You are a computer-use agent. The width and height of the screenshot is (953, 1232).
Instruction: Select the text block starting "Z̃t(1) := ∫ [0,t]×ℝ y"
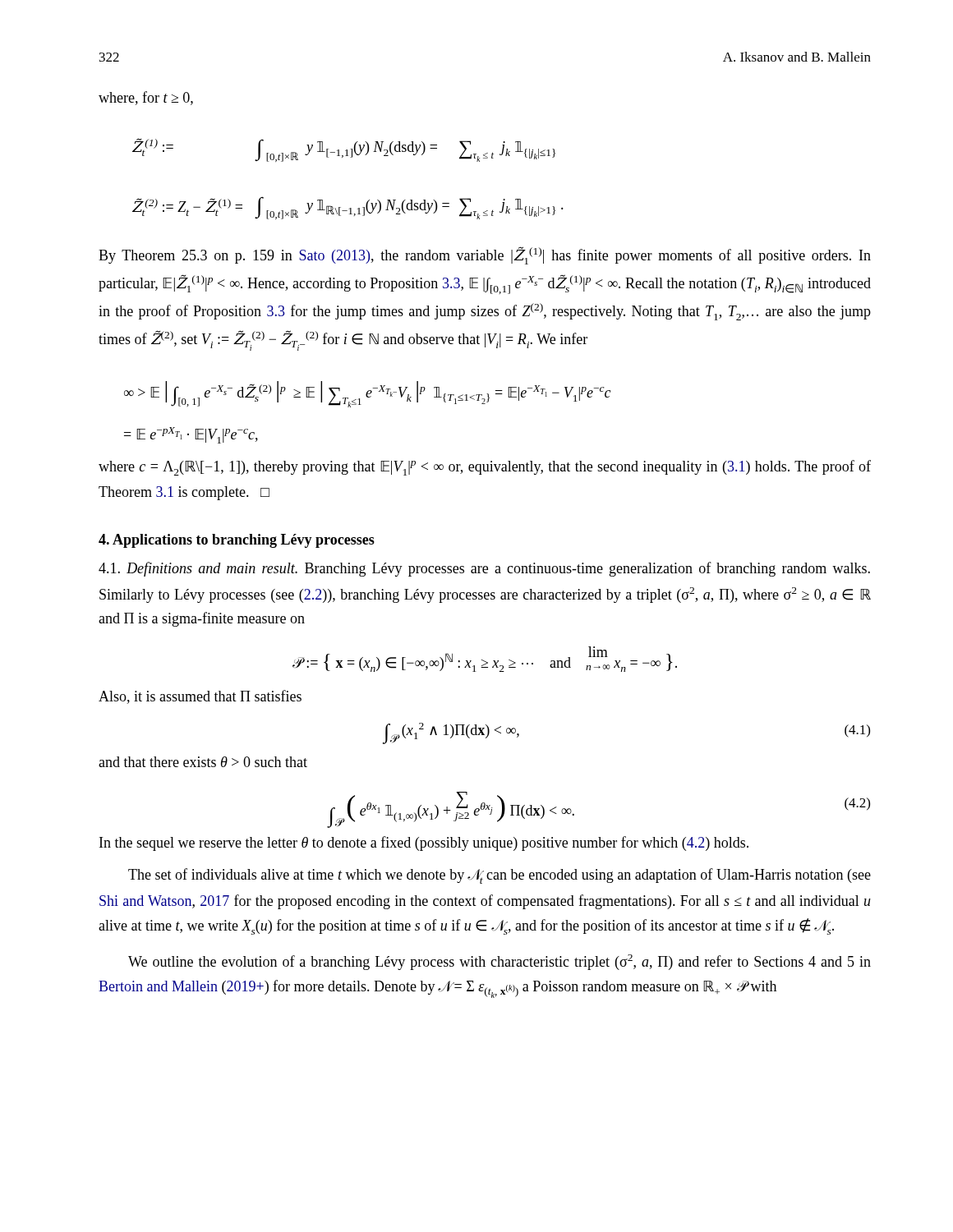(344, 150)
